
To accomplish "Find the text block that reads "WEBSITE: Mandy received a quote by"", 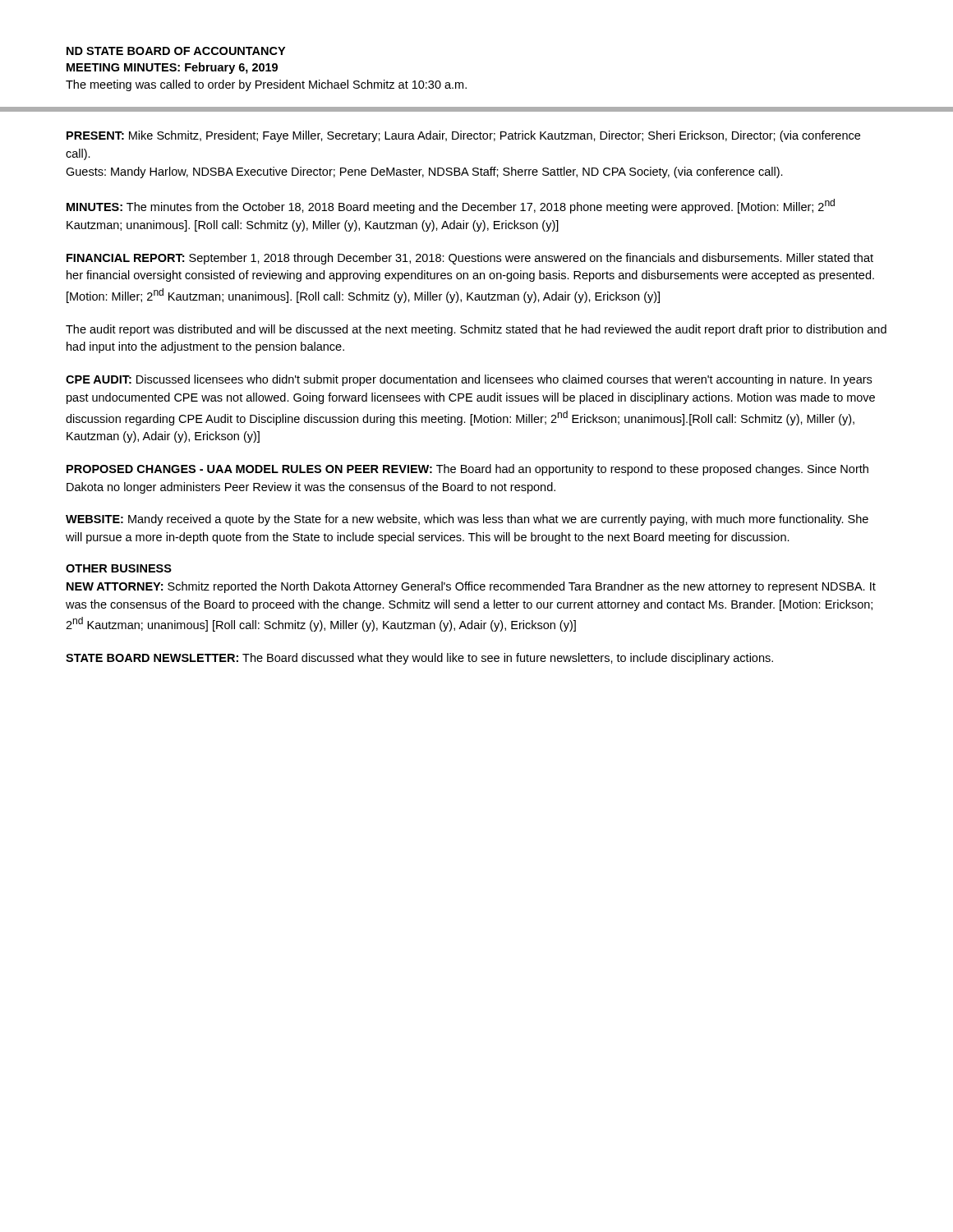I will coord(467,528).
